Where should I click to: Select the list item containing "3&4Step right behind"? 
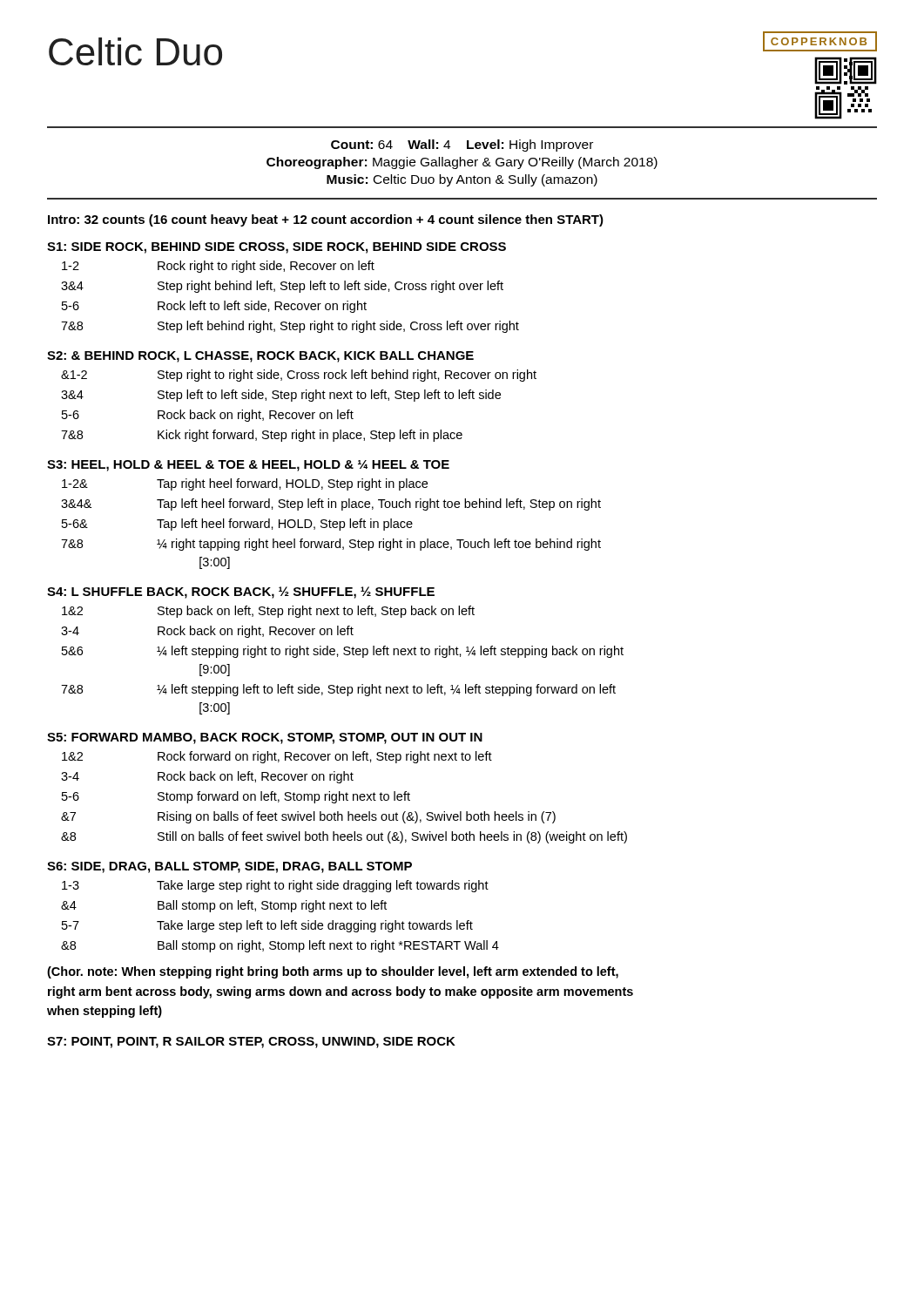pyautogui.click(x=462, y=286)
